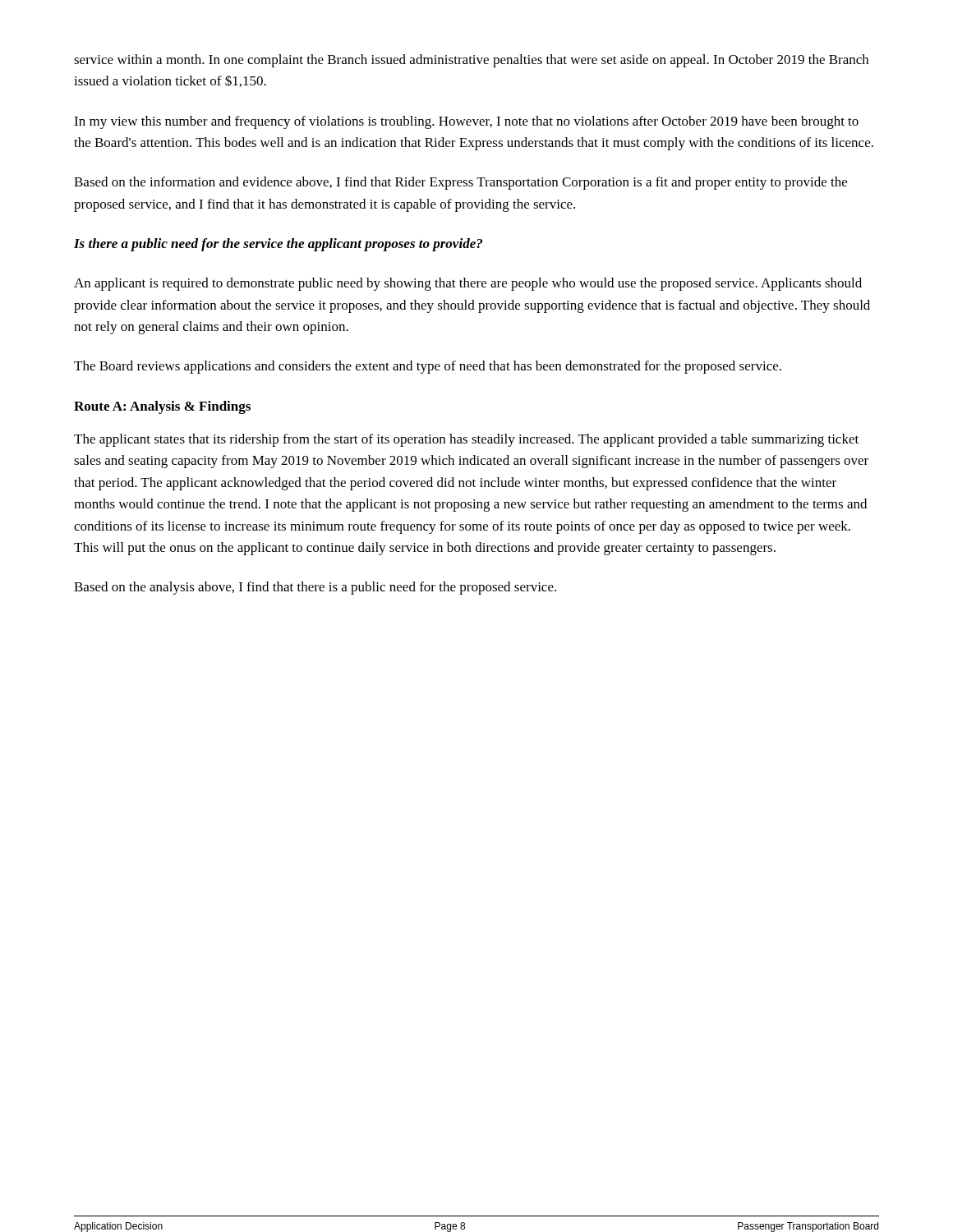The image size is (953, 1232).
Task: Find the text block with the text "Based on the information"
Action: pyautogui.click(x=461, y=193)
